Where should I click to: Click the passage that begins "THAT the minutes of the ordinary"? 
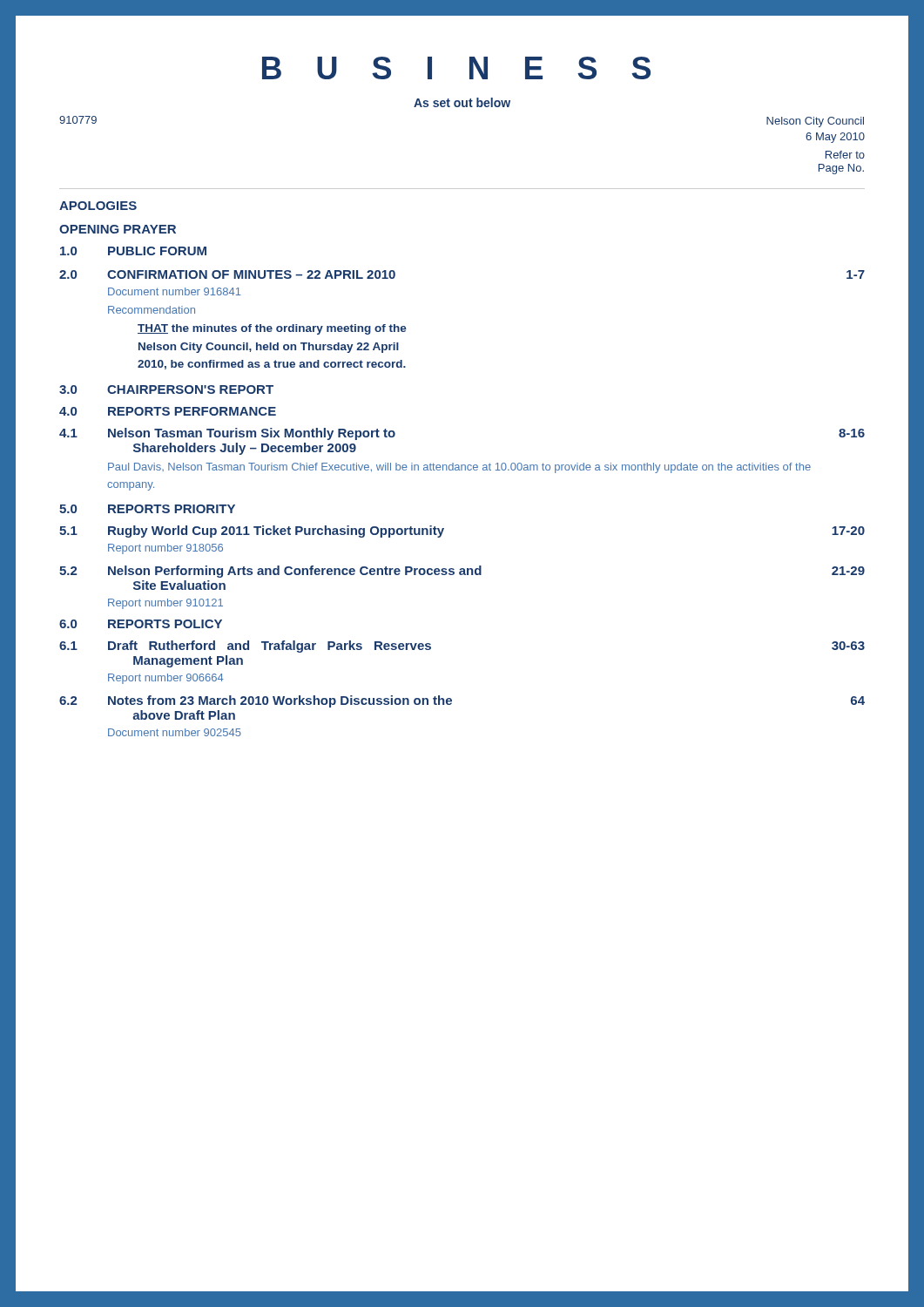pos(272,329)
